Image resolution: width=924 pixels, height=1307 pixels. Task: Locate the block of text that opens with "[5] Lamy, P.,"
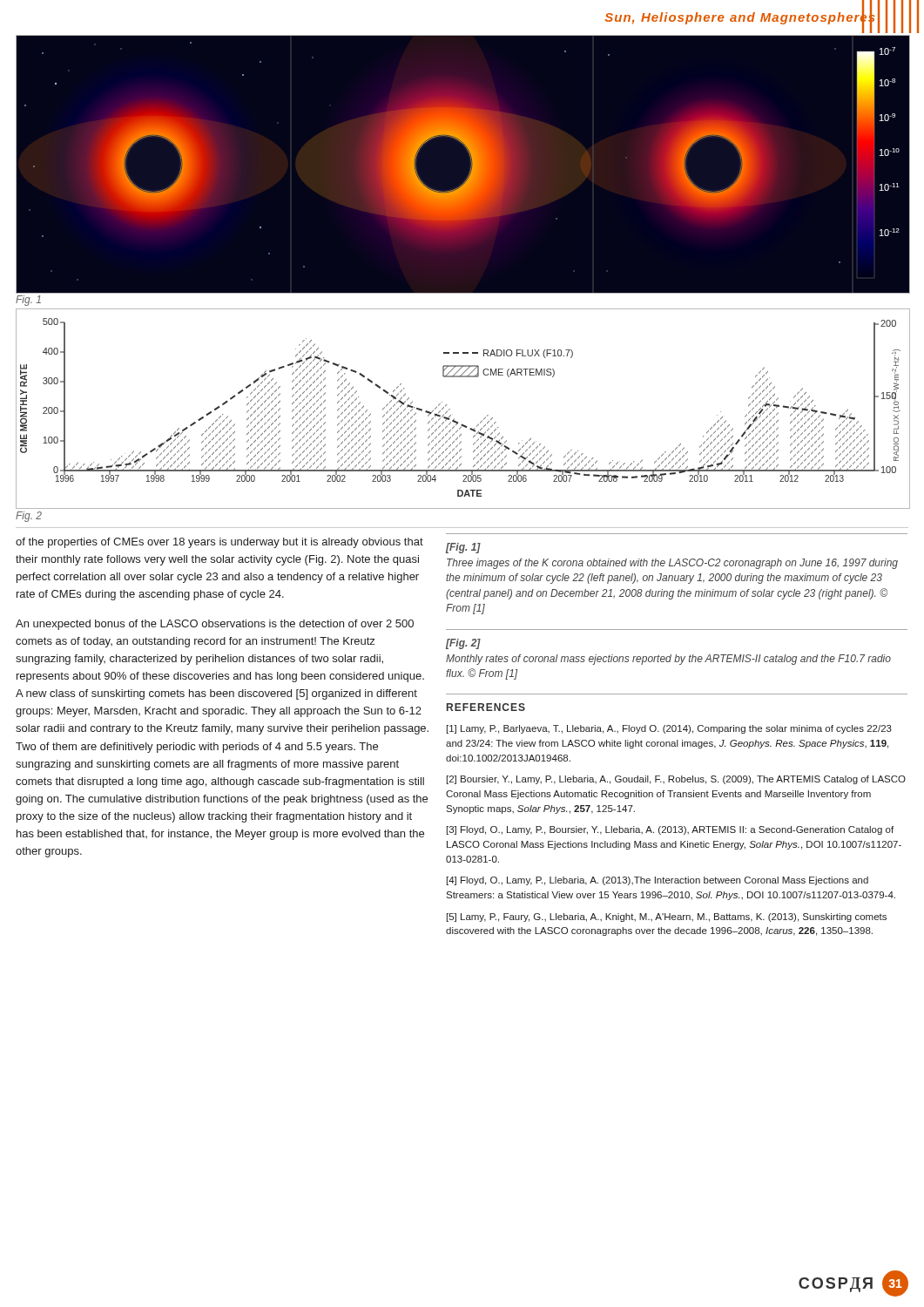[666, 924]
